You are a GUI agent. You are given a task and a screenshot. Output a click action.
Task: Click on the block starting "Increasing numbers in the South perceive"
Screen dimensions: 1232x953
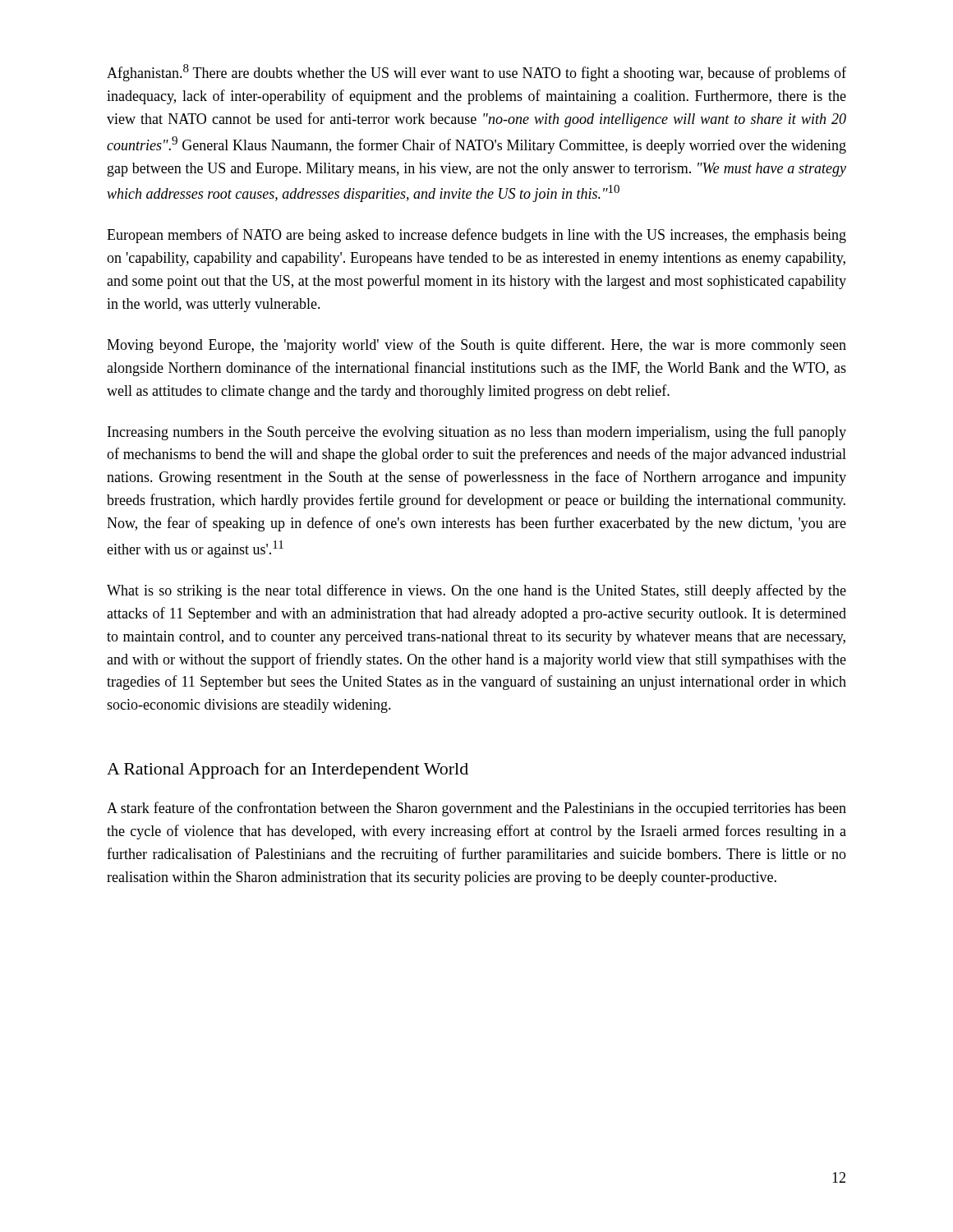476,491
